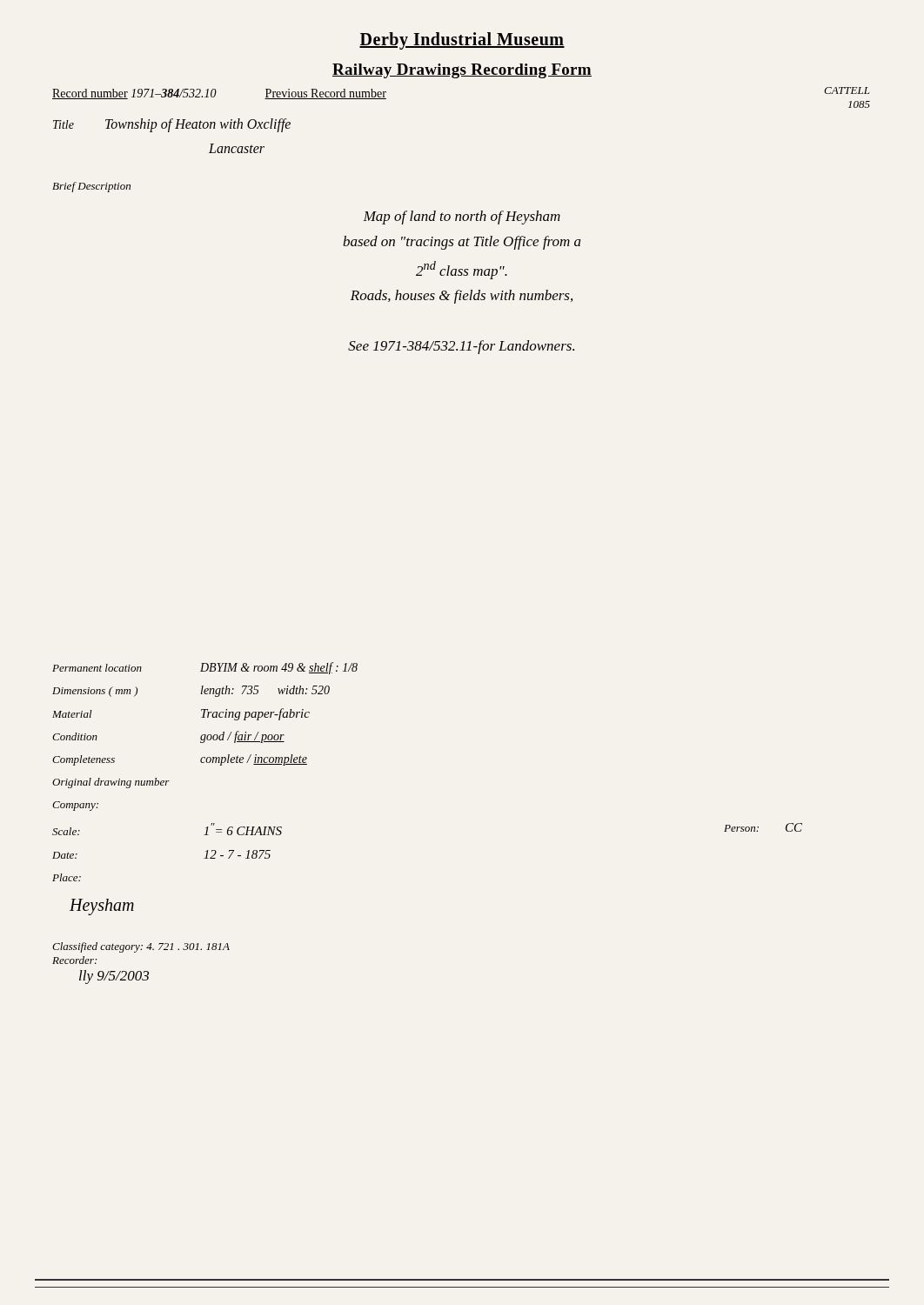
Task: Click where it says "Original drawing number"
Action: tap(126, 782)
